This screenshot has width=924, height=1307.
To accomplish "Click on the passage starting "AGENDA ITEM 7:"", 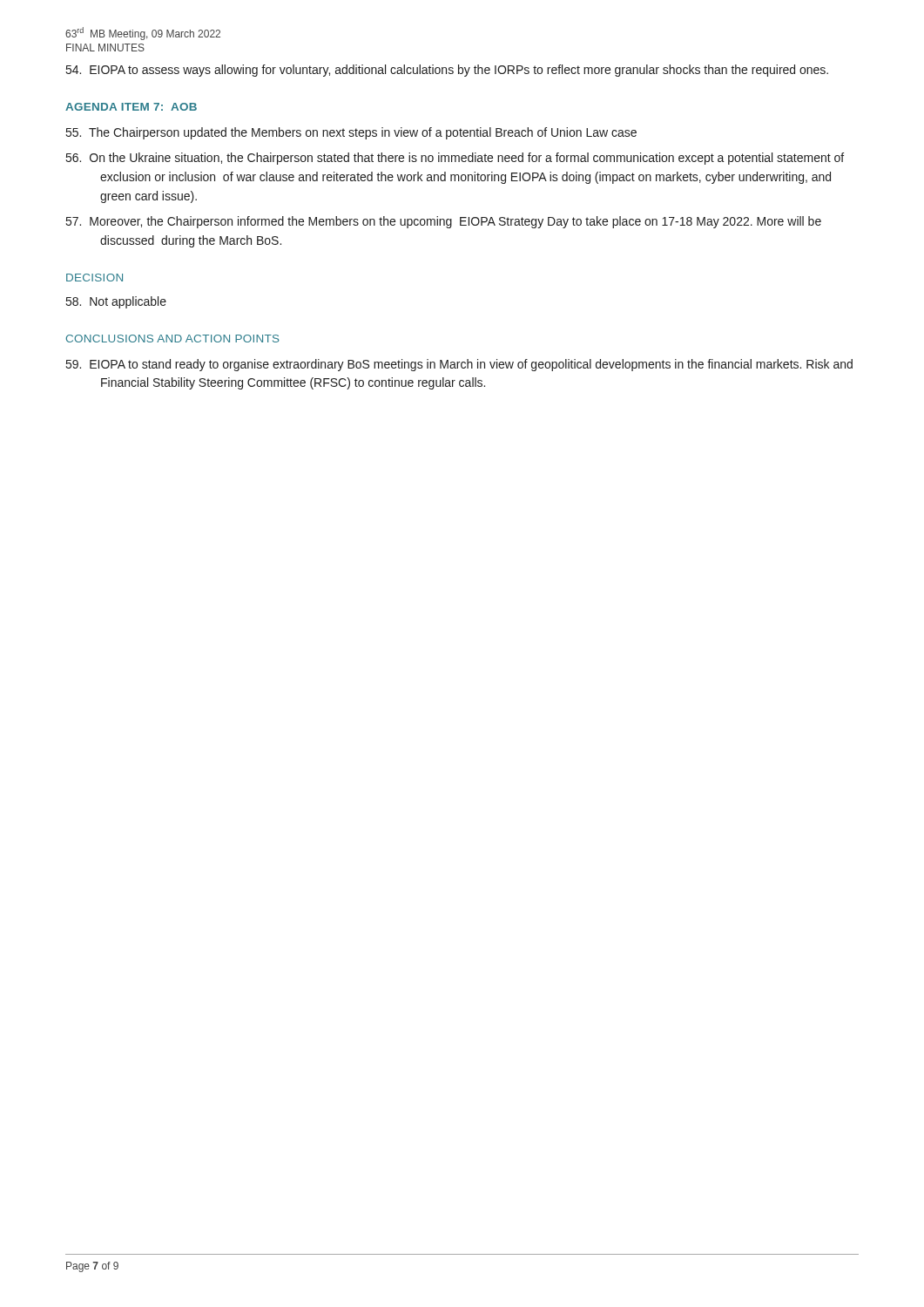I will point(131,107).
